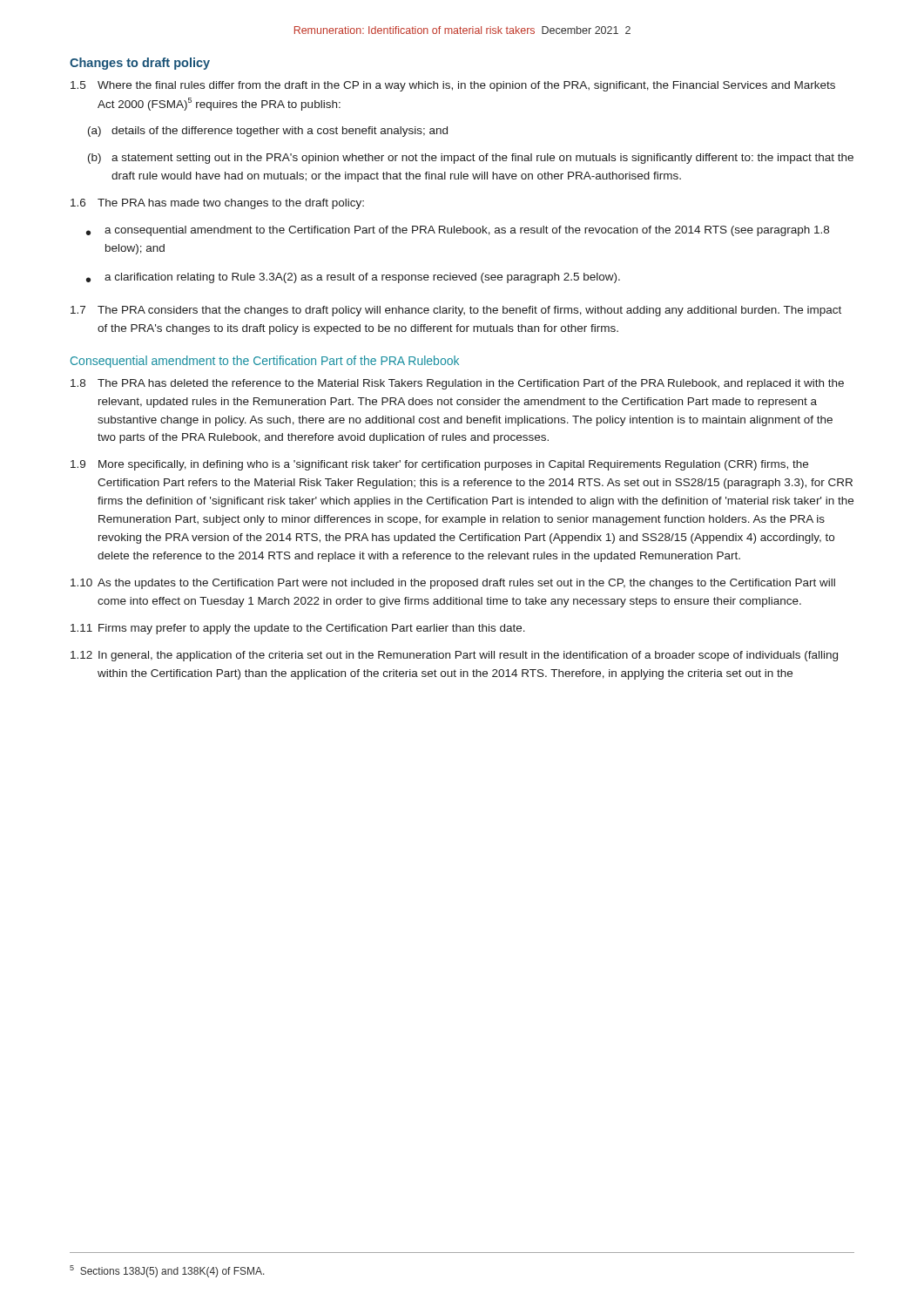Click the passage that begins "9 More specifically, in"

462,511
